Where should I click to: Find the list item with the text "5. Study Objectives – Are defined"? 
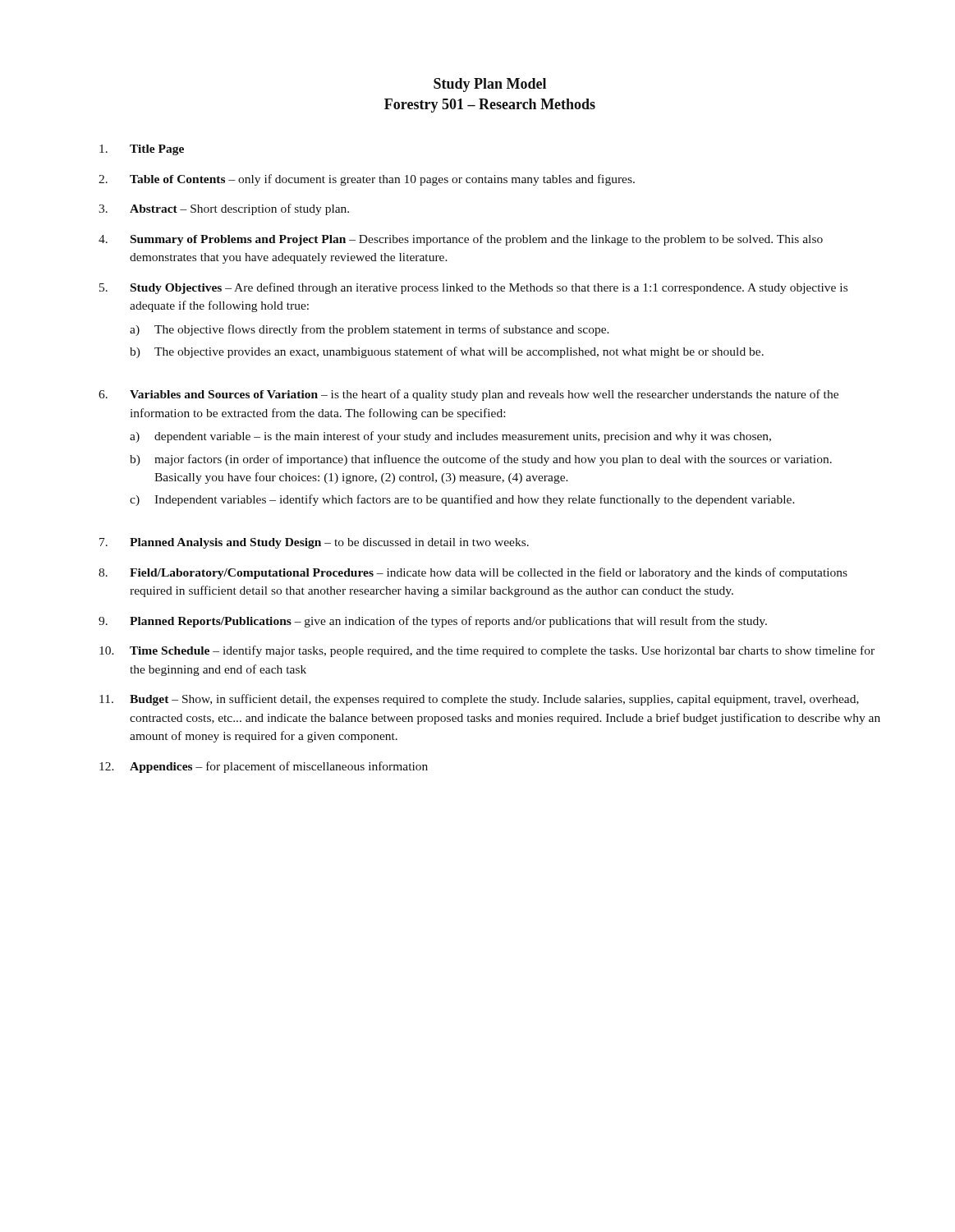pyautogui.click(x=490, y=326)
